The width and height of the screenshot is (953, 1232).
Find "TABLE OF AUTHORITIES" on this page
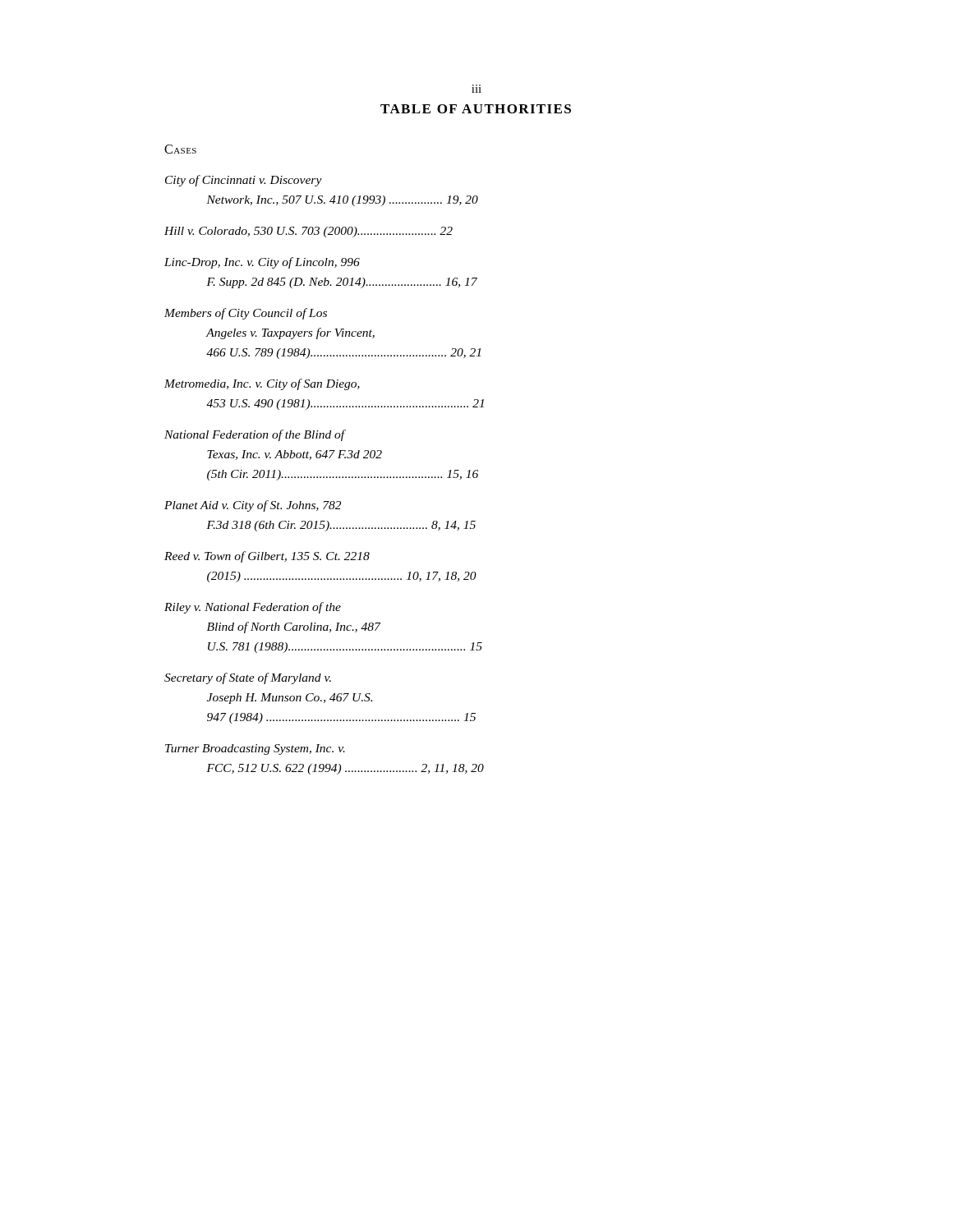pyautogui.click(x=476, y=109)
